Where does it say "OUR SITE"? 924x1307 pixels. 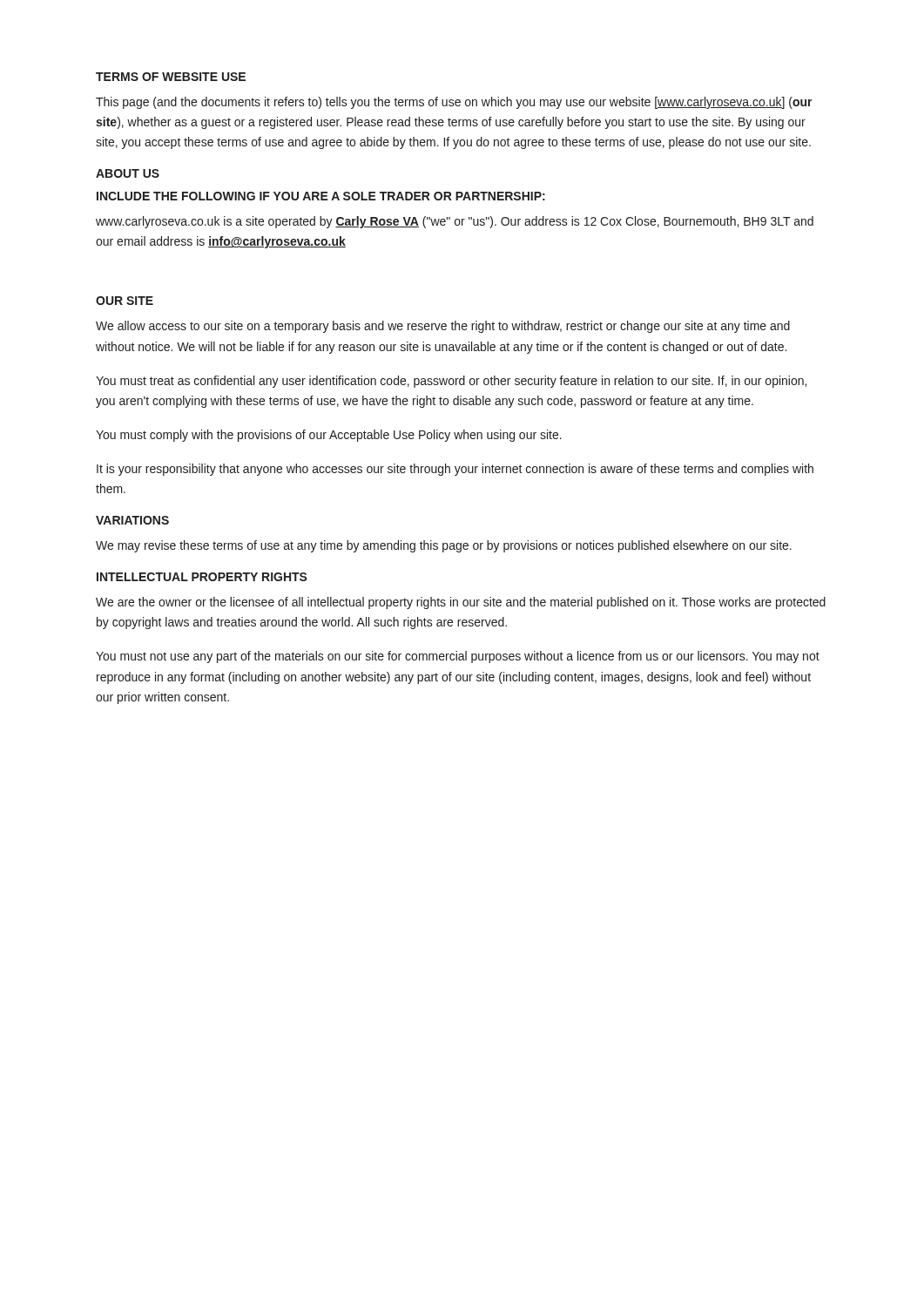125,301
